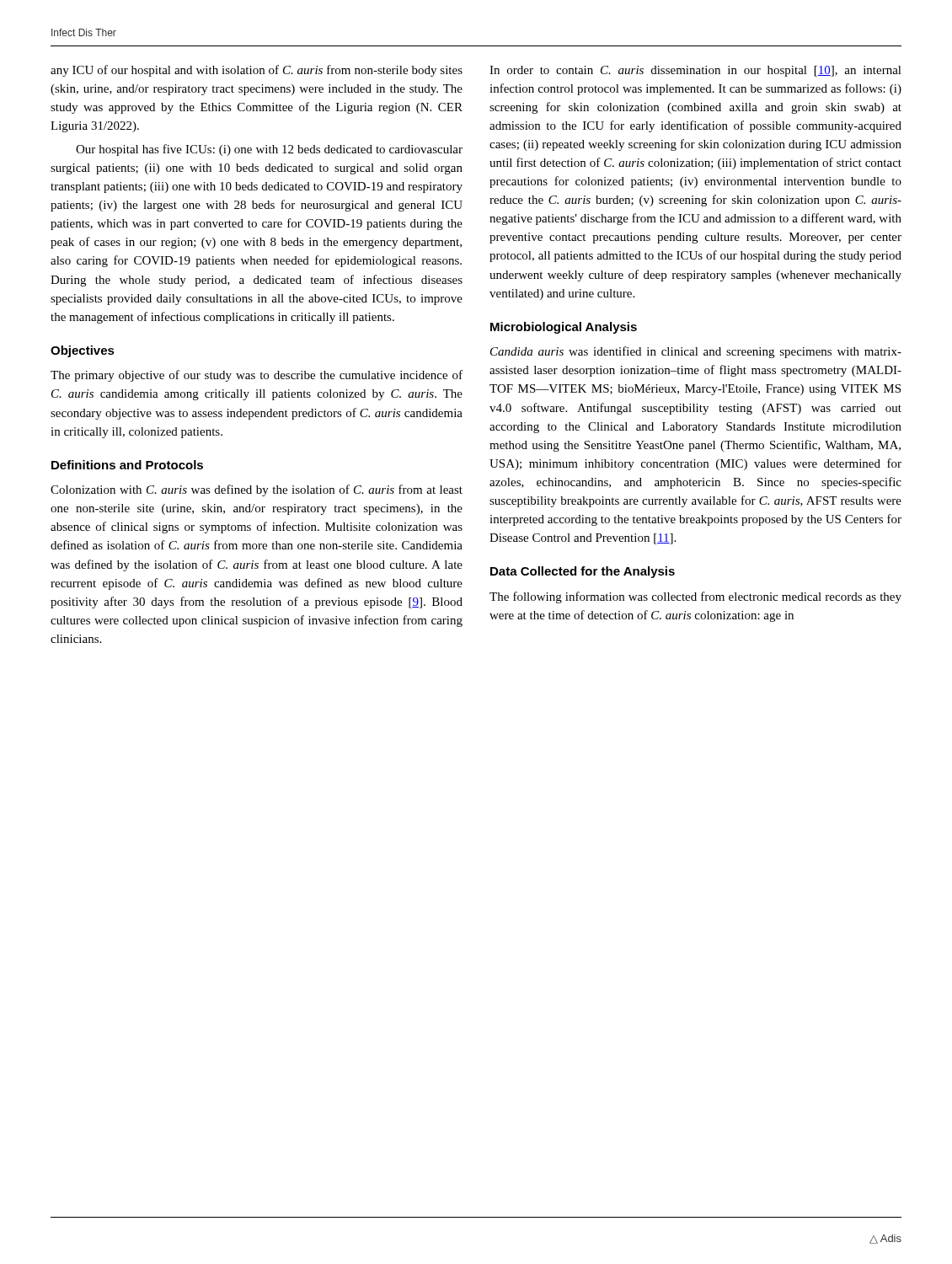The height and width of the screenshot is (1264, 952).
Task: Click on the text block that reads "The following information was collected from electronic medical"
Action: click(x=695, y=606)
